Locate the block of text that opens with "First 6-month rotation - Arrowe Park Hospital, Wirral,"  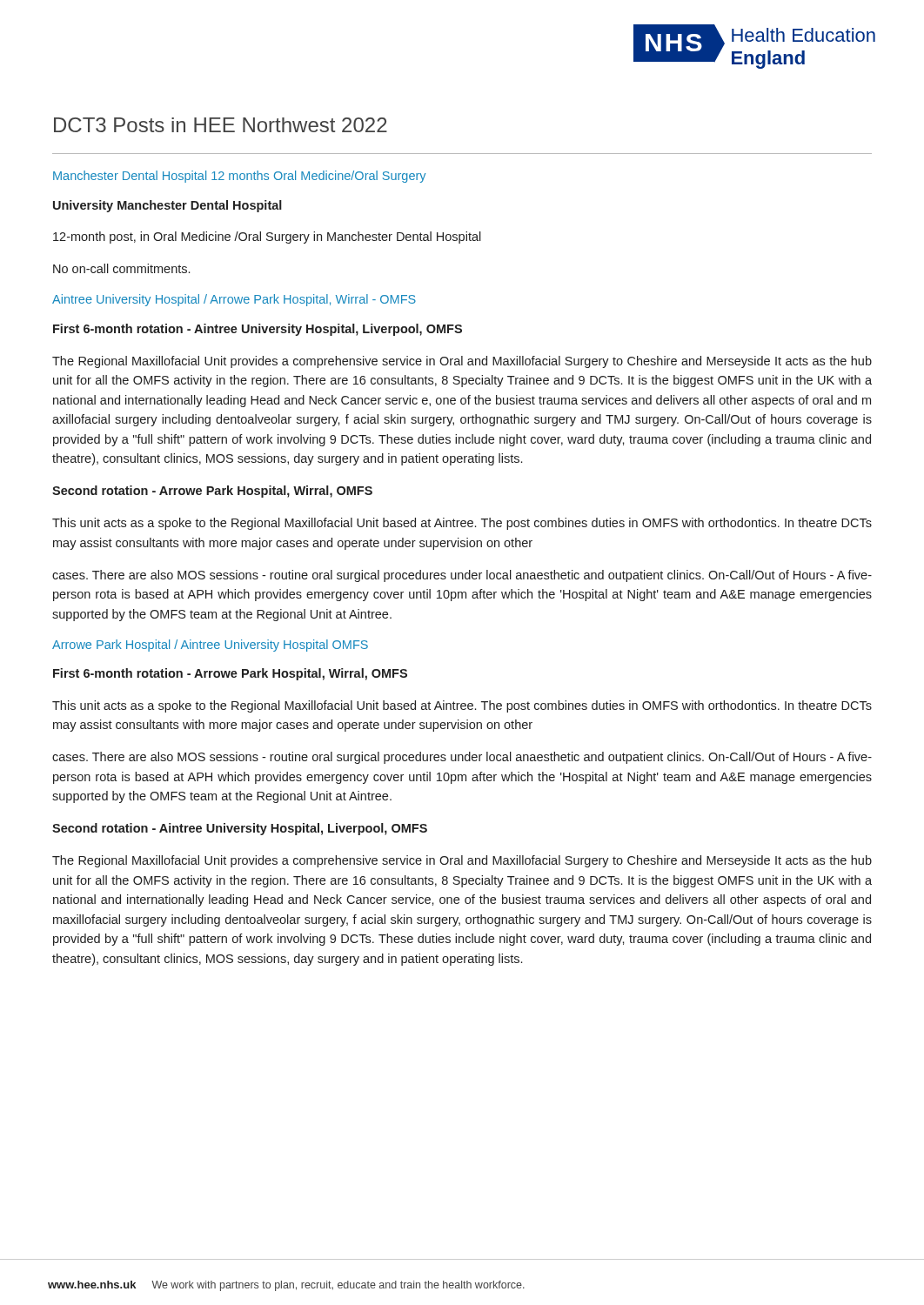230,674
